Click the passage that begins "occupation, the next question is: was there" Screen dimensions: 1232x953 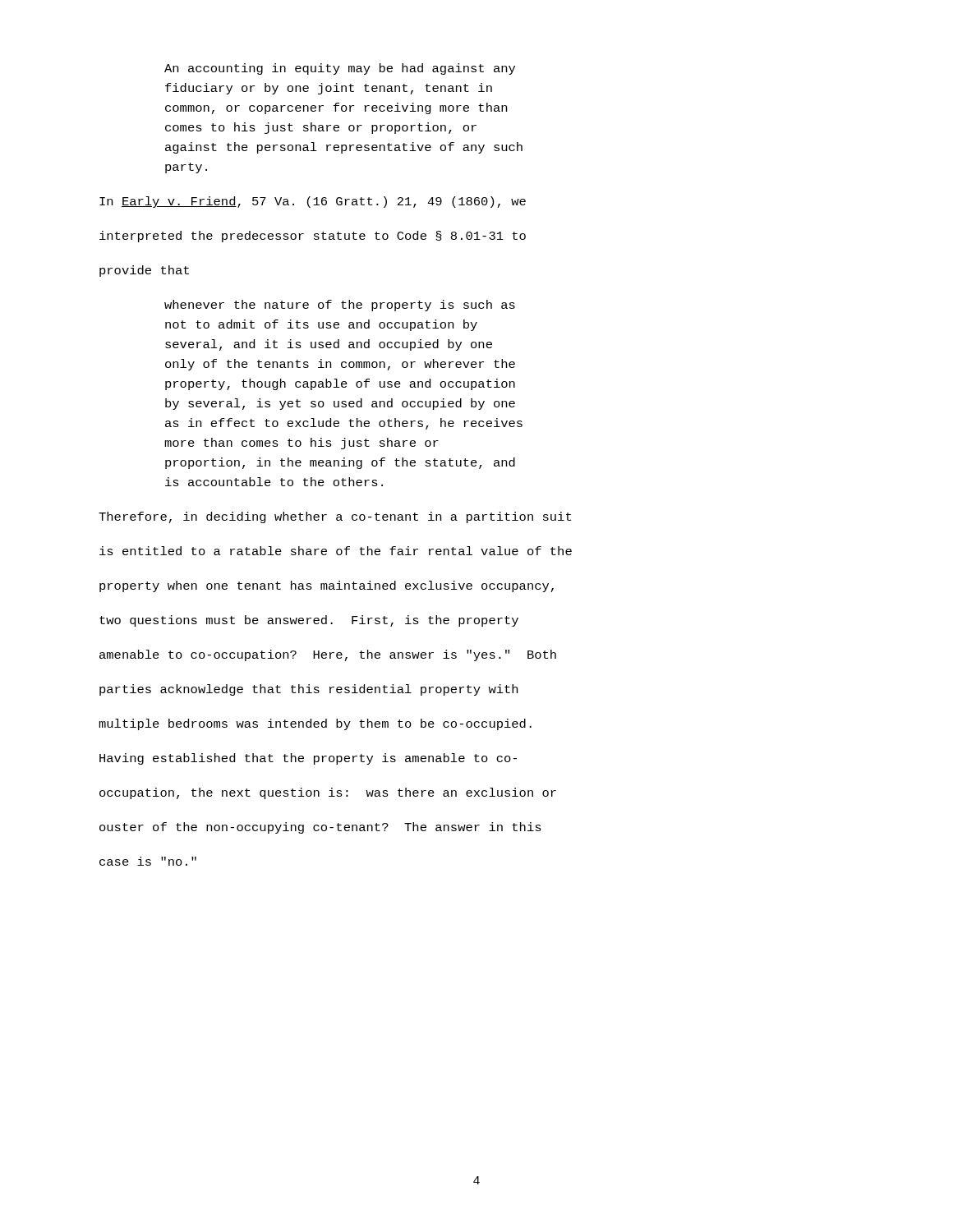[x=485, y=794]
